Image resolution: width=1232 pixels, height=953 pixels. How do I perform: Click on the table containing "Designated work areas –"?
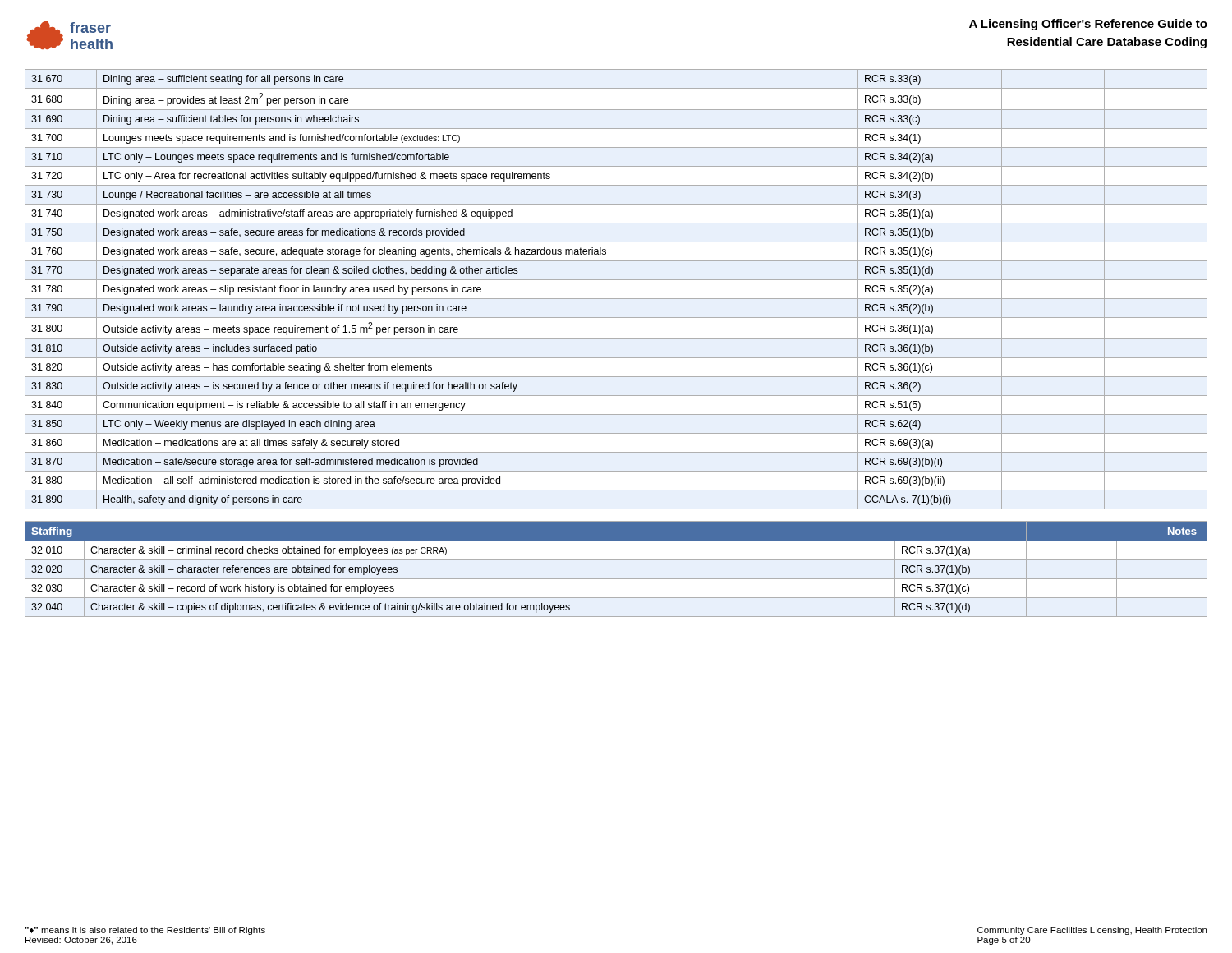click(x=616, y=289)
